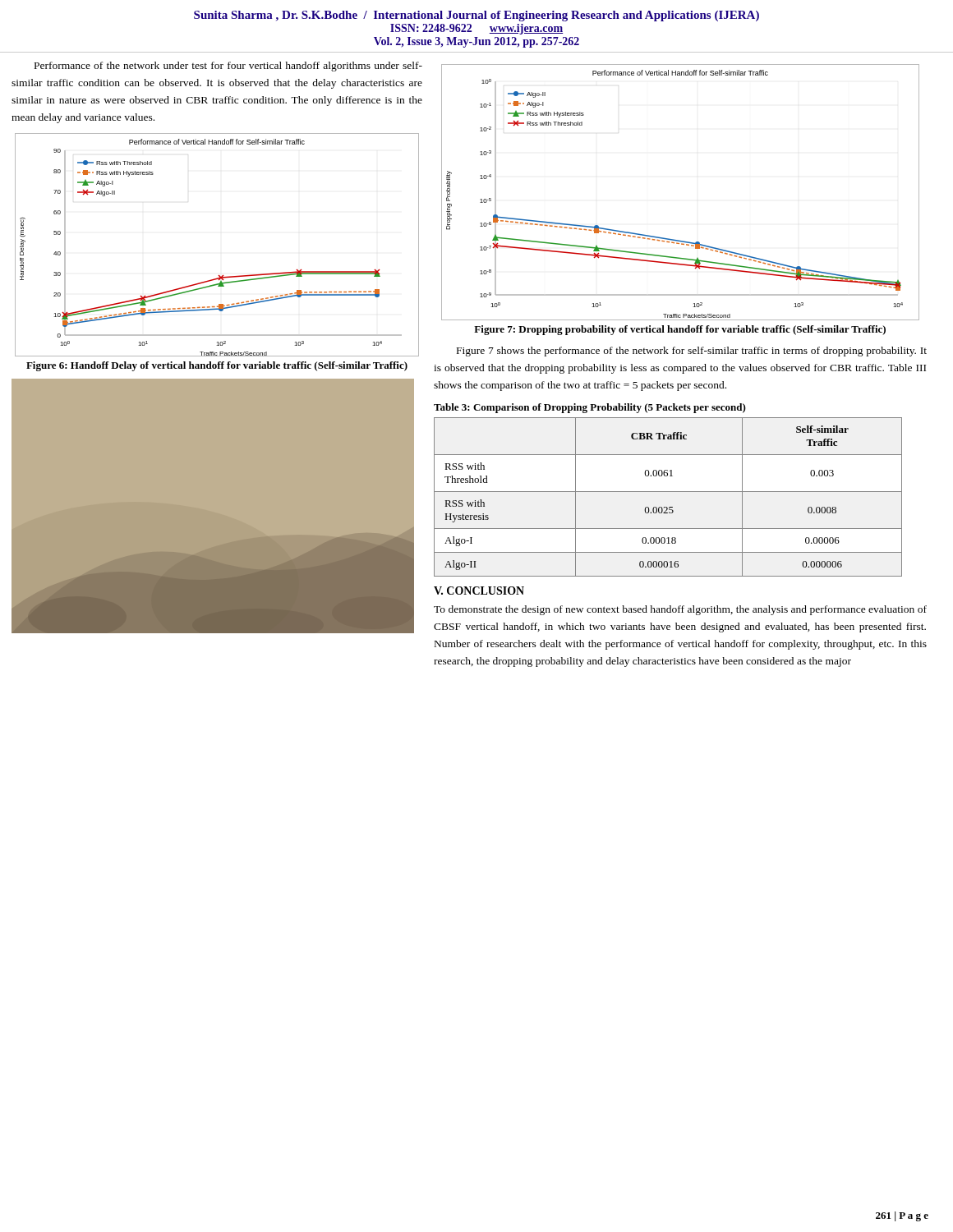The image size is (953, 1232).
Task: Locate the text block with the text "Figure 7 shows"
Action: pyautogui.click(x=680, y=368)
